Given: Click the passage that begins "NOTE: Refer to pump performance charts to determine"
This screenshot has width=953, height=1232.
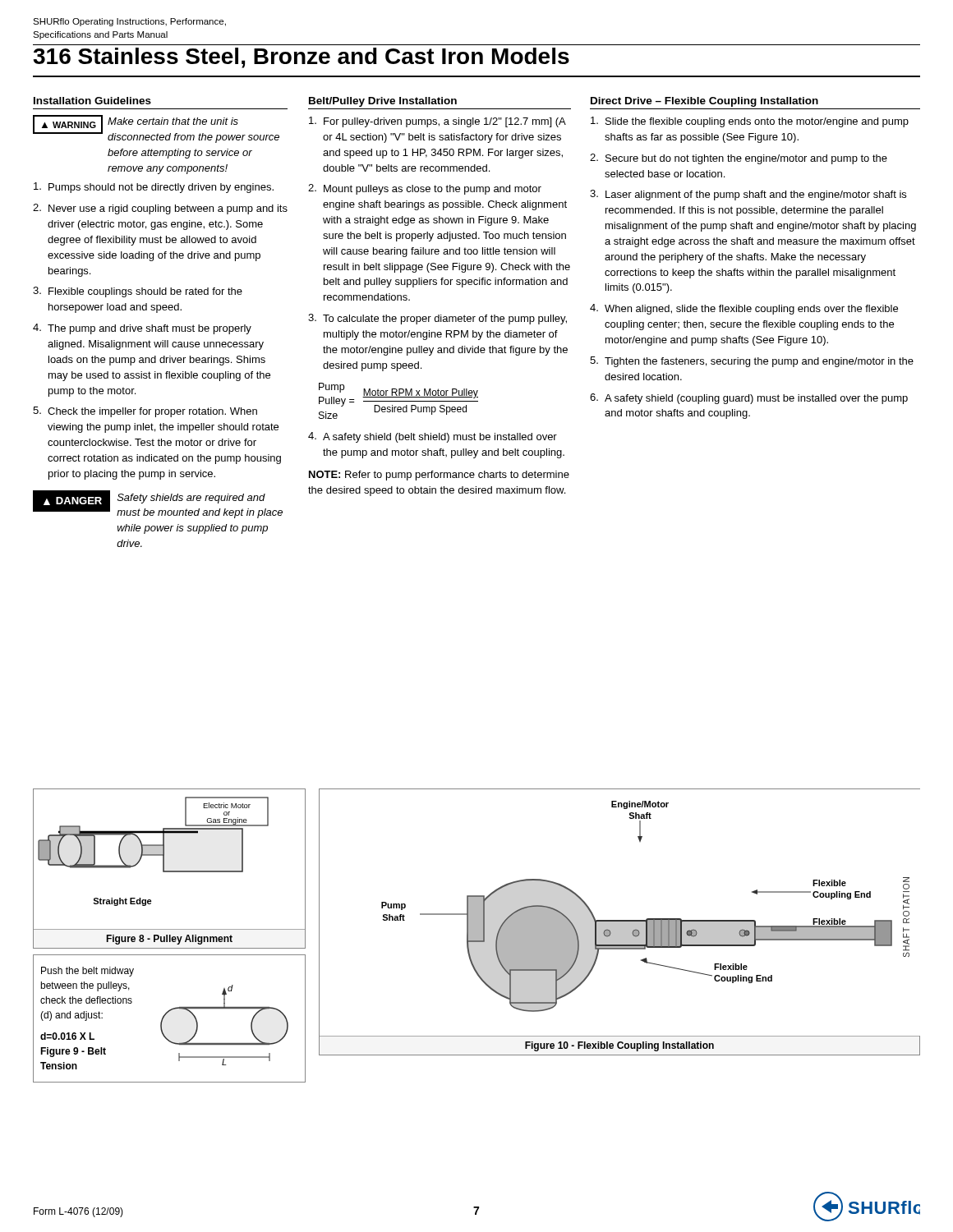Looking at the screenshot, I should coord(439,482).
